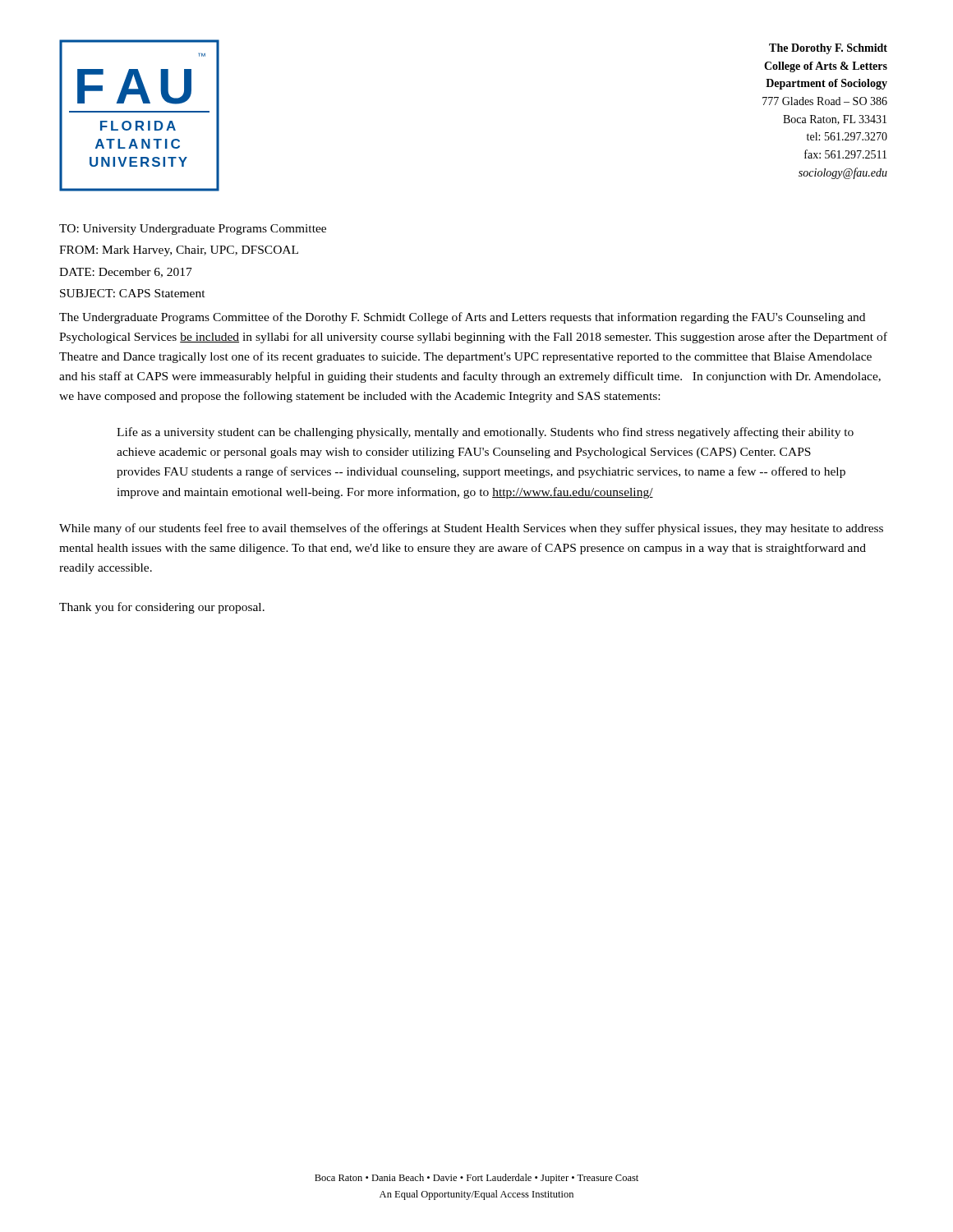Locate the logo
The height and width of the screenshot is (1232, 953).
click(x=141, y=115)
